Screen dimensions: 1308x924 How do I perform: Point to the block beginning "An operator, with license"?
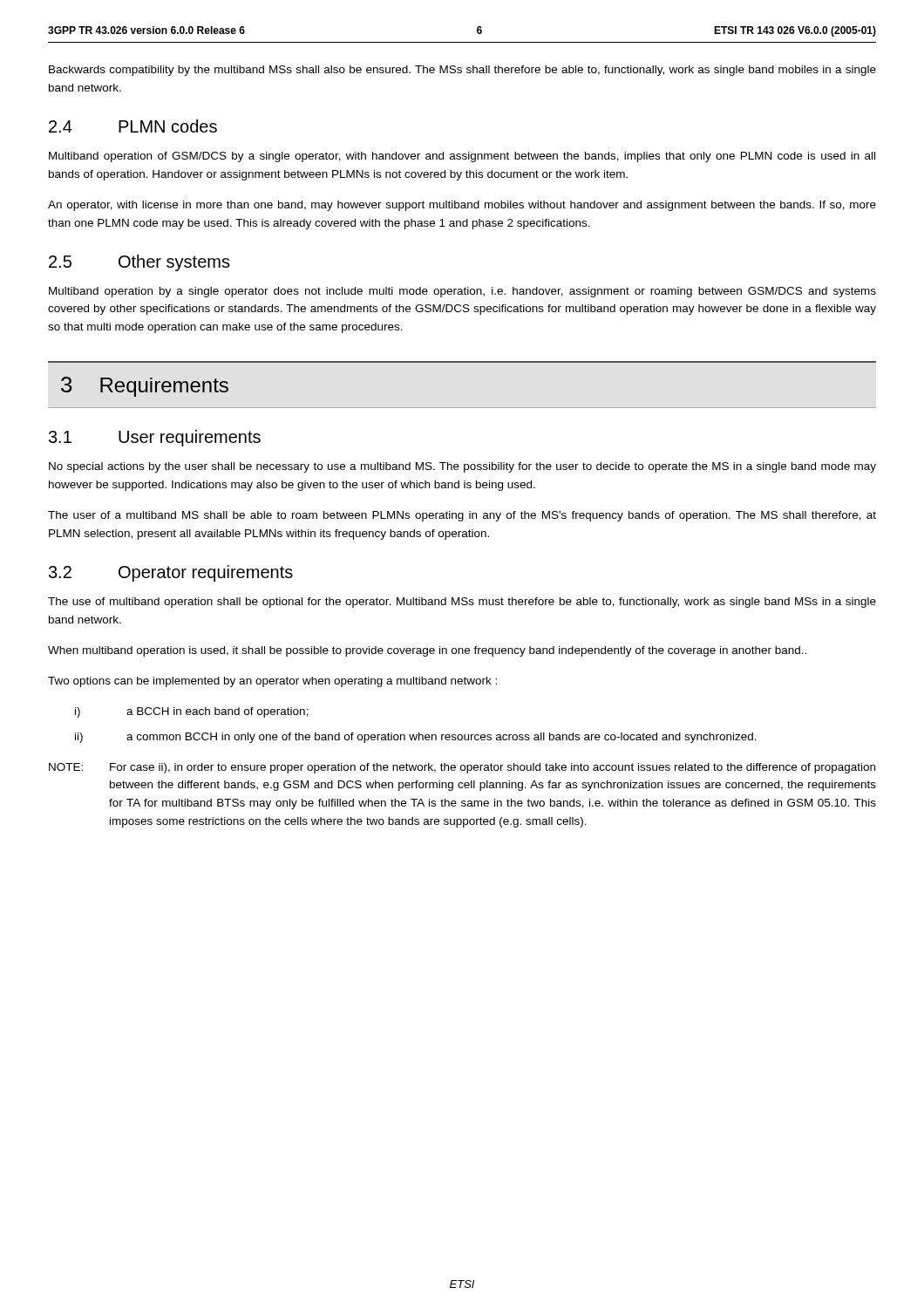click(462, 213)
